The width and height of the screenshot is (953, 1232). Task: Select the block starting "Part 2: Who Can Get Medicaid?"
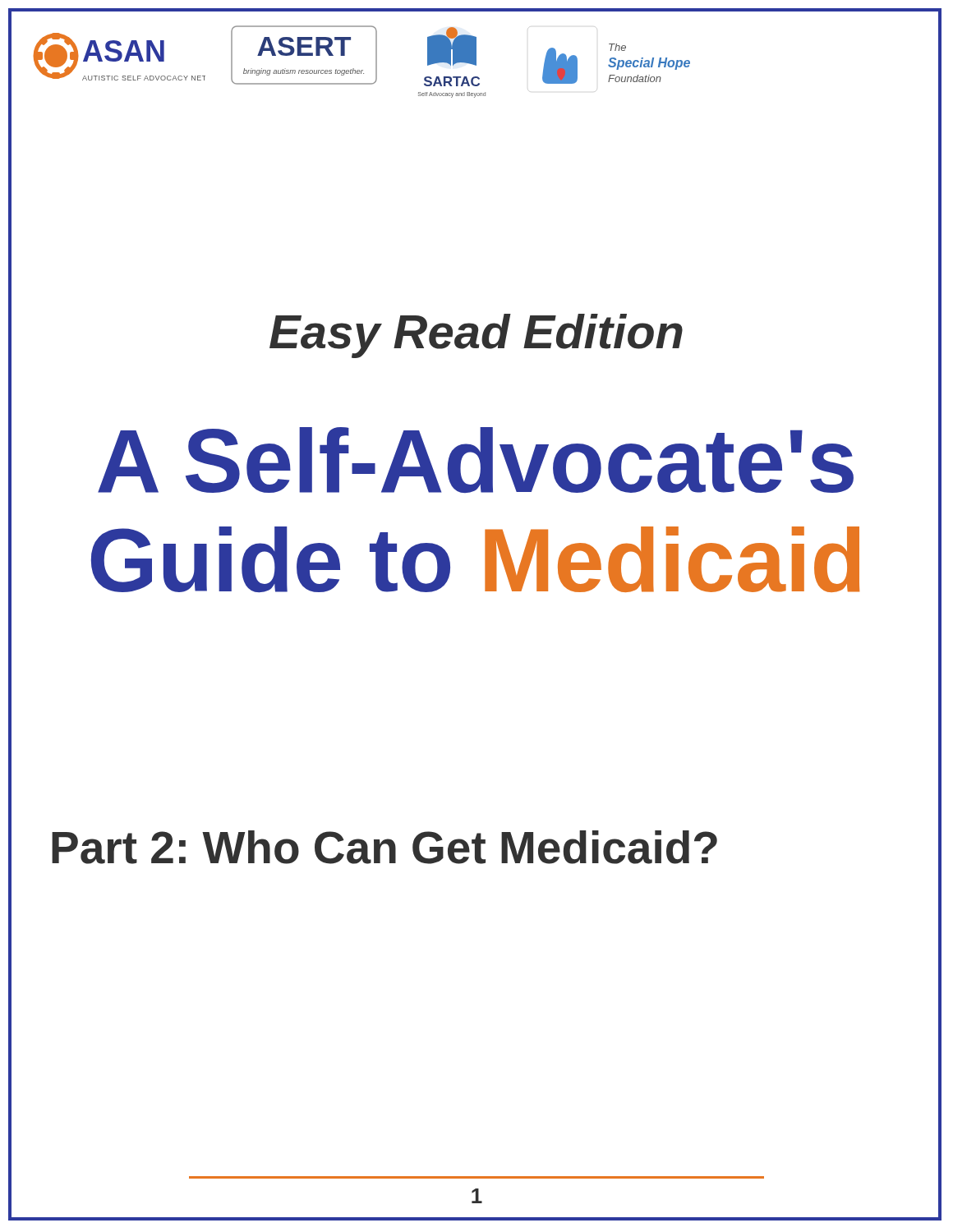(x=384, y=848)
